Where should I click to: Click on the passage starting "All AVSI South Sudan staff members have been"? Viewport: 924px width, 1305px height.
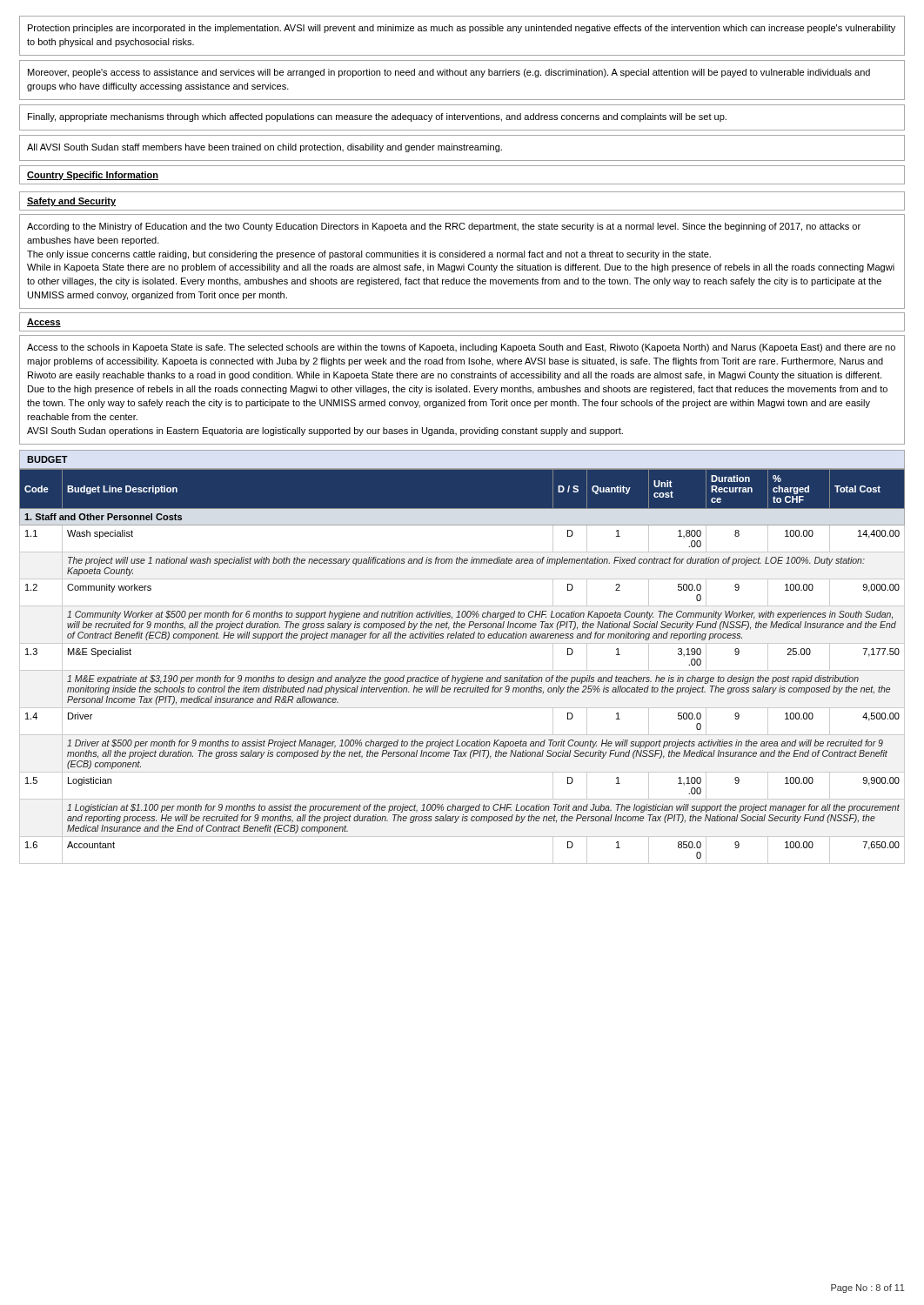(x=265, y=147)
